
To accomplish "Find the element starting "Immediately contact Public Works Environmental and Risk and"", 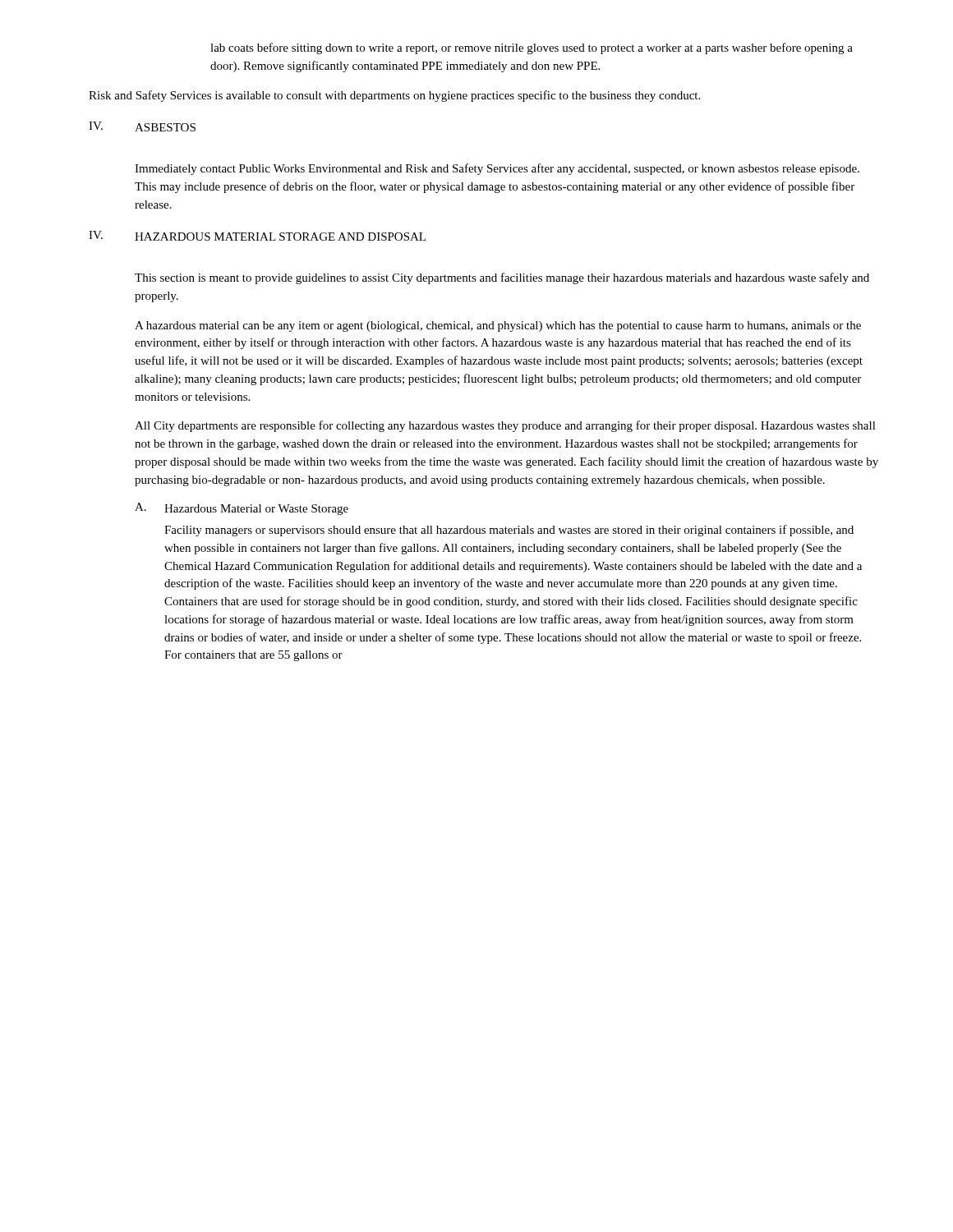I will (508, 187).
